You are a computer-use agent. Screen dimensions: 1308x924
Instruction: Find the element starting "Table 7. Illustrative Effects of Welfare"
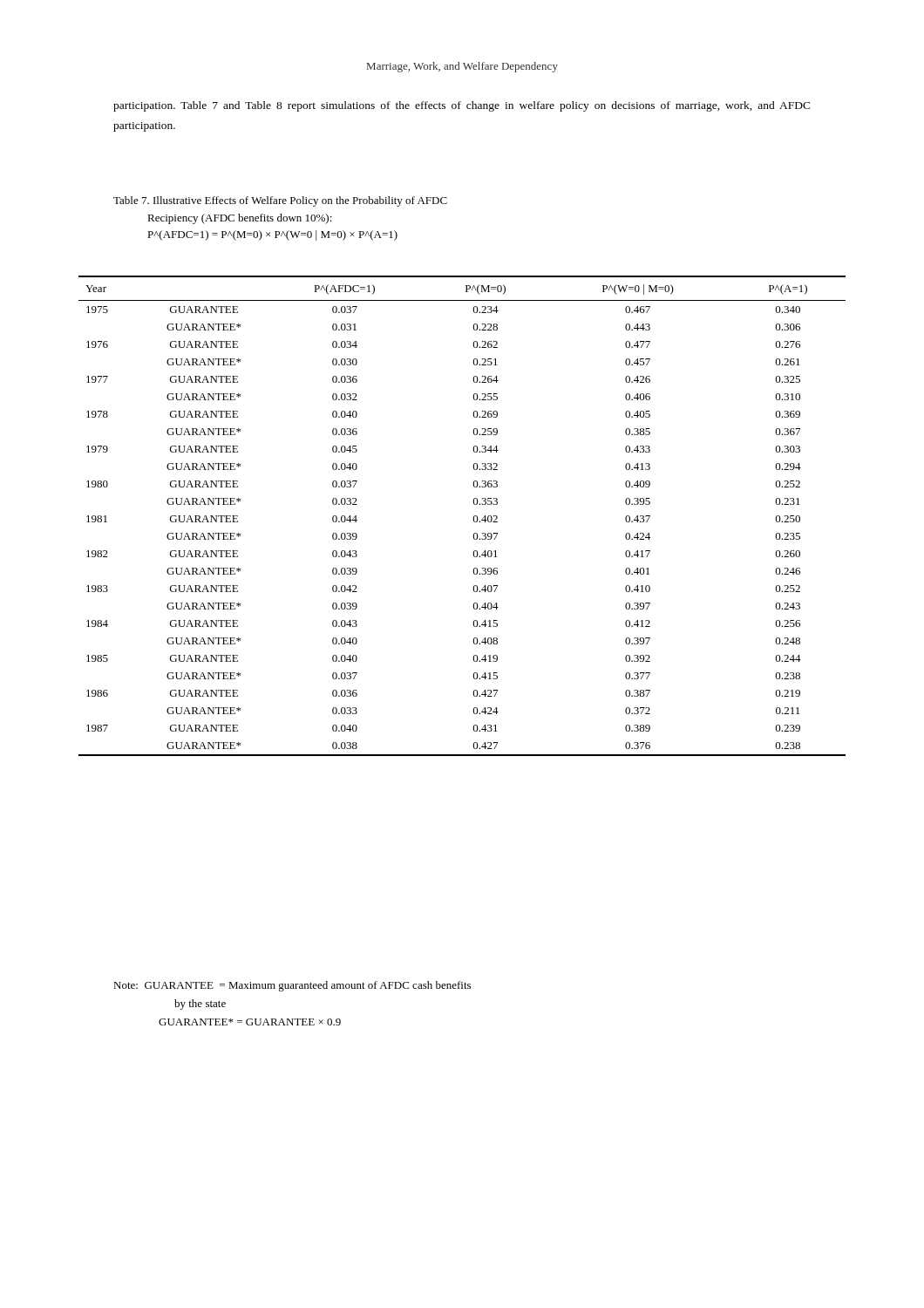tap(280, 217)
